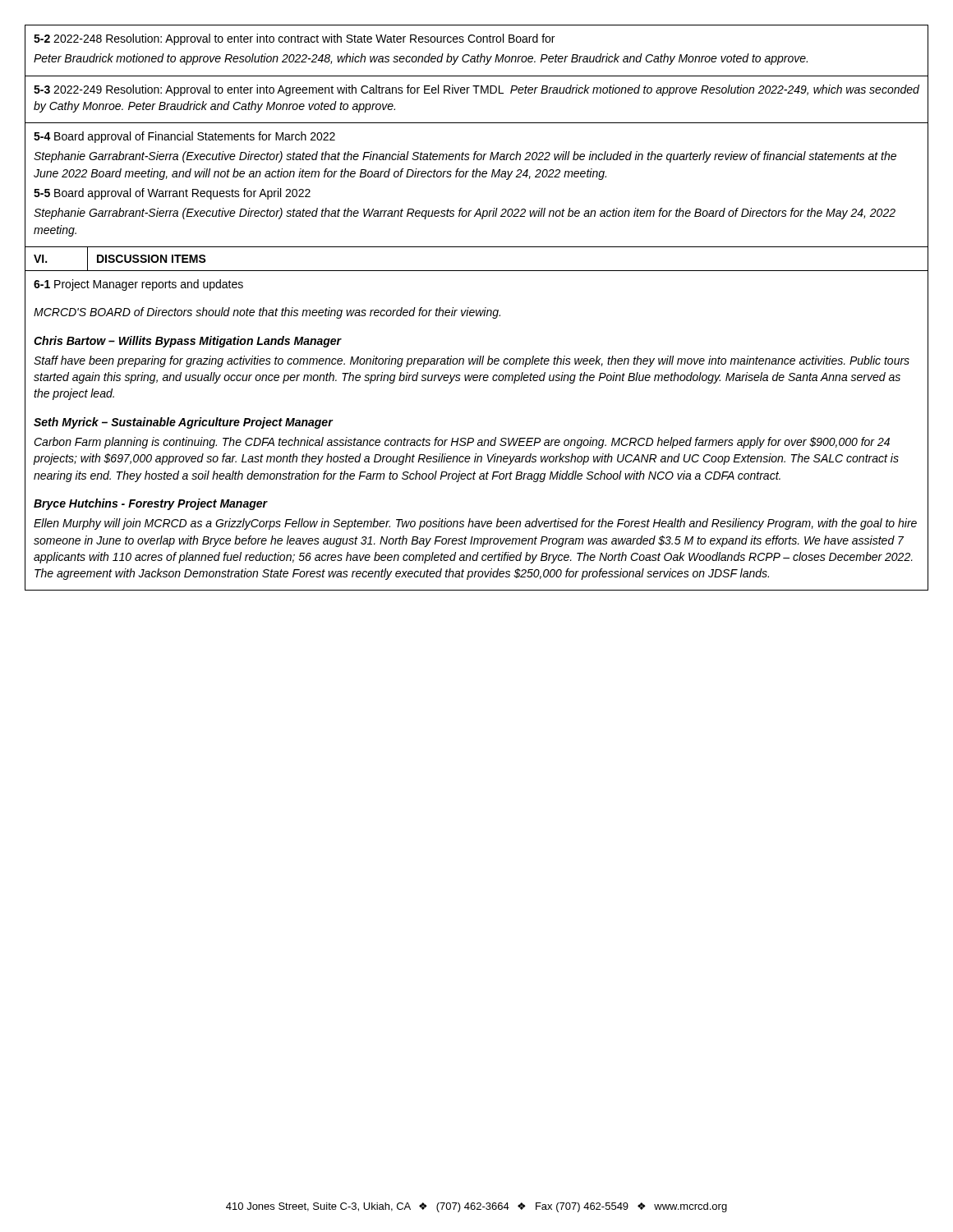Navigate to the text starting "Chris Bartow – Willits Bypass"
The image size is (953, 1232).
476,367
